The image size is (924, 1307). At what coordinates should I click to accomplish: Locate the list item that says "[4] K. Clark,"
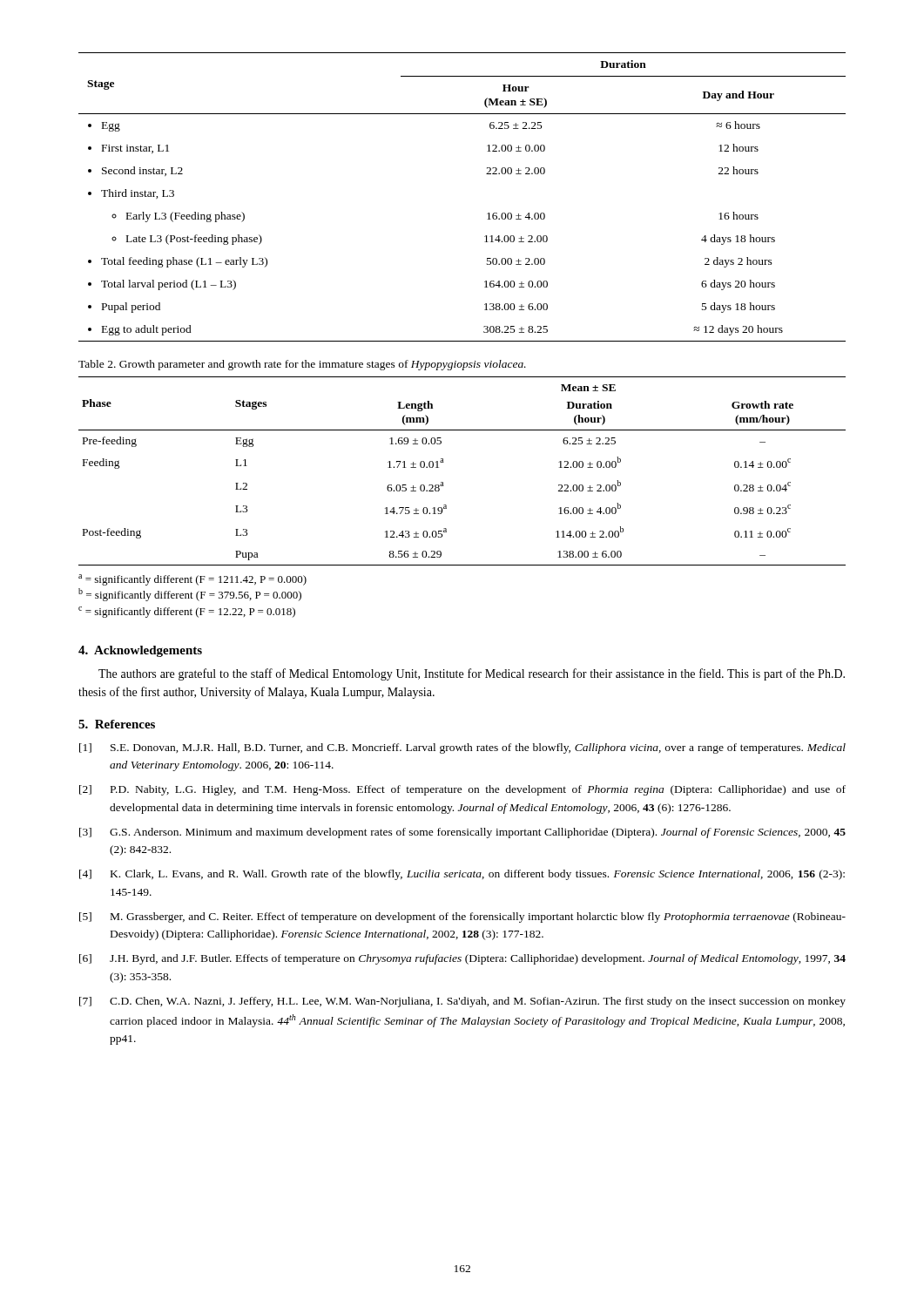point(462,883)
